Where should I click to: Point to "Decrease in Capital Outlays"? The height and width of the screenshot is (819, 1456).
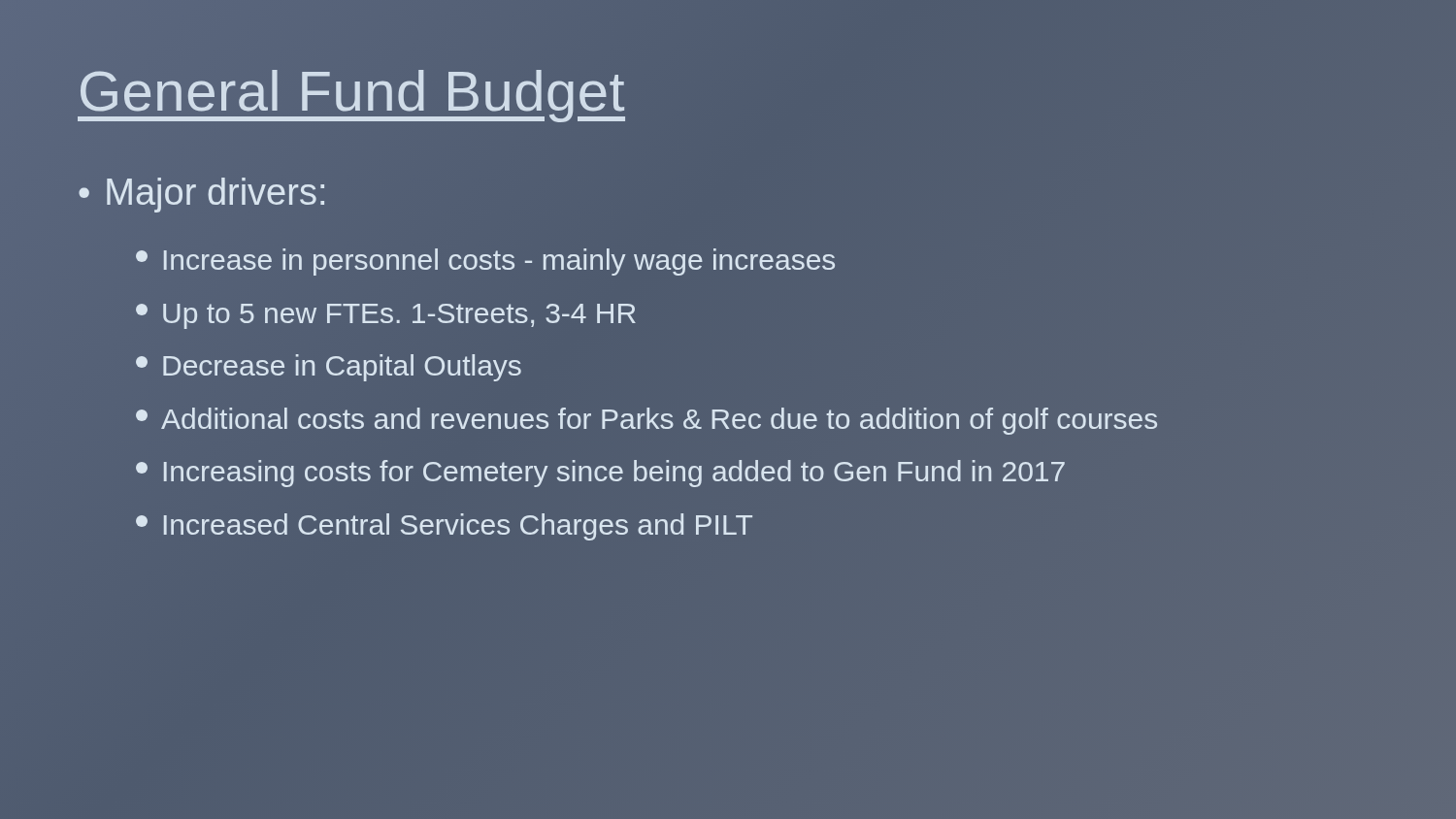329,366
